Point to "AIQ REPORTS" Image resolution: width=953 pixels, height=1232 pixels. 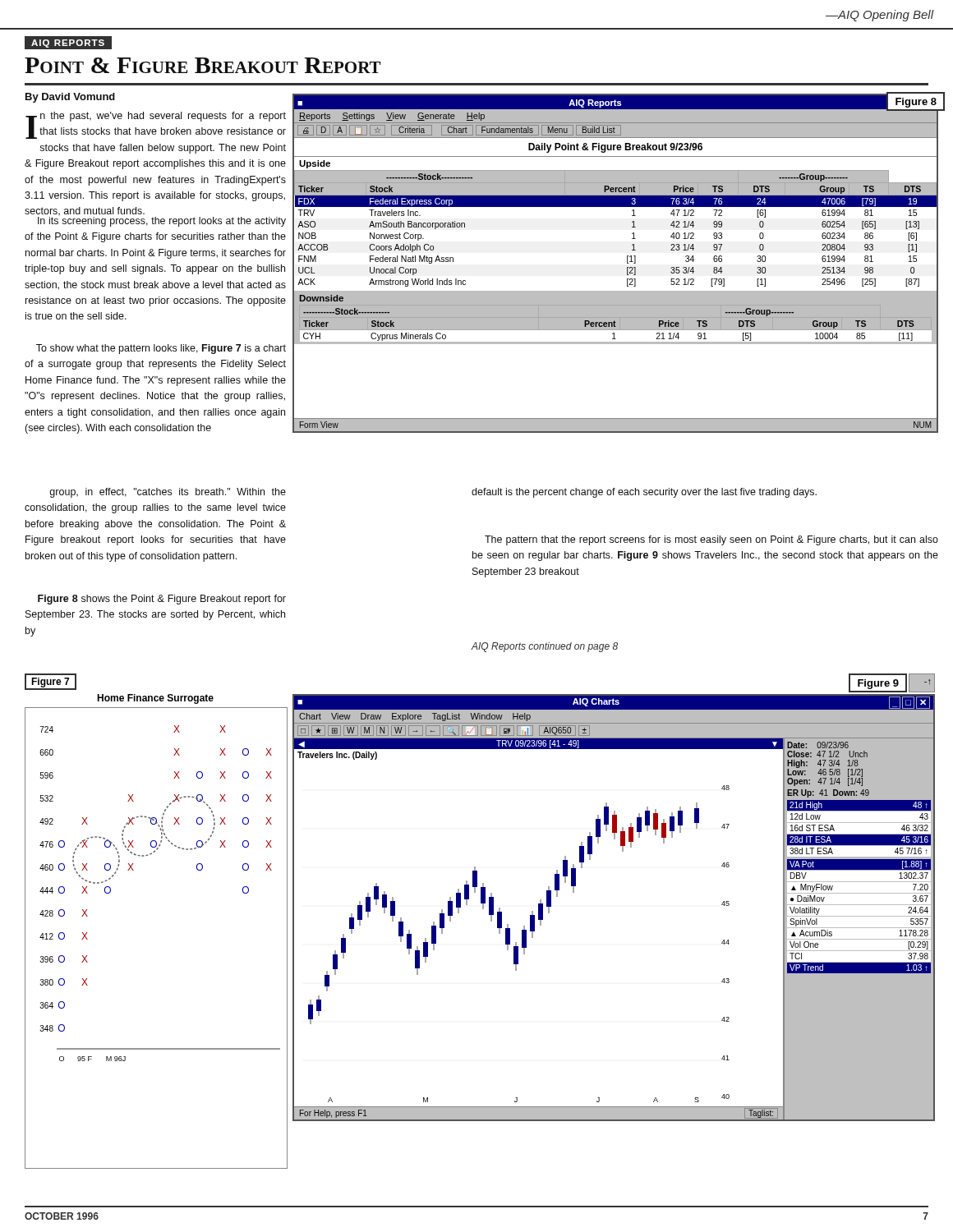coord(68,43)
